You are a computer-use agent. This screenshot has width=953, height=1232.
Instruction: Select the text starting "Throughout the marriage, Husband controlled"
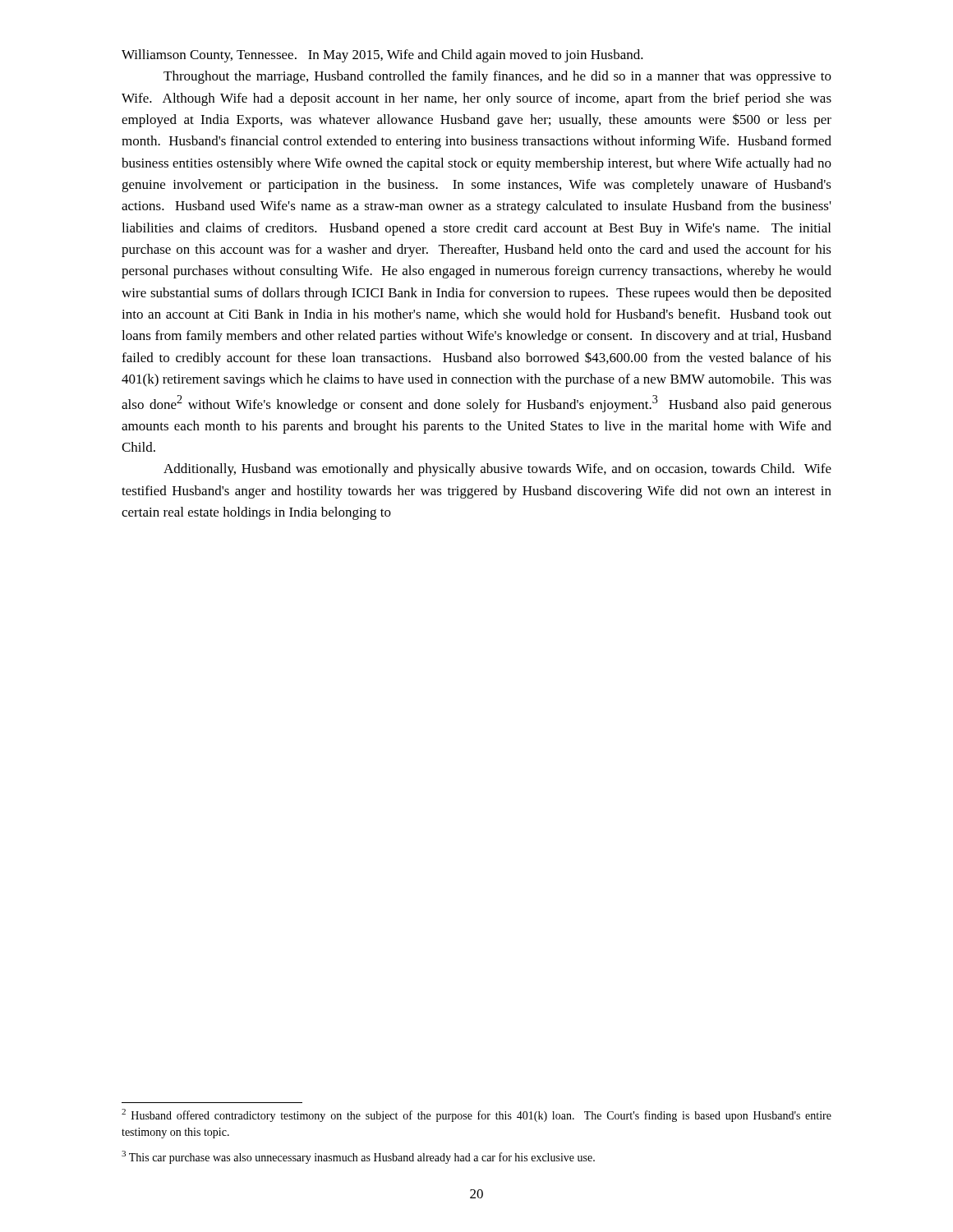[476, 262]
